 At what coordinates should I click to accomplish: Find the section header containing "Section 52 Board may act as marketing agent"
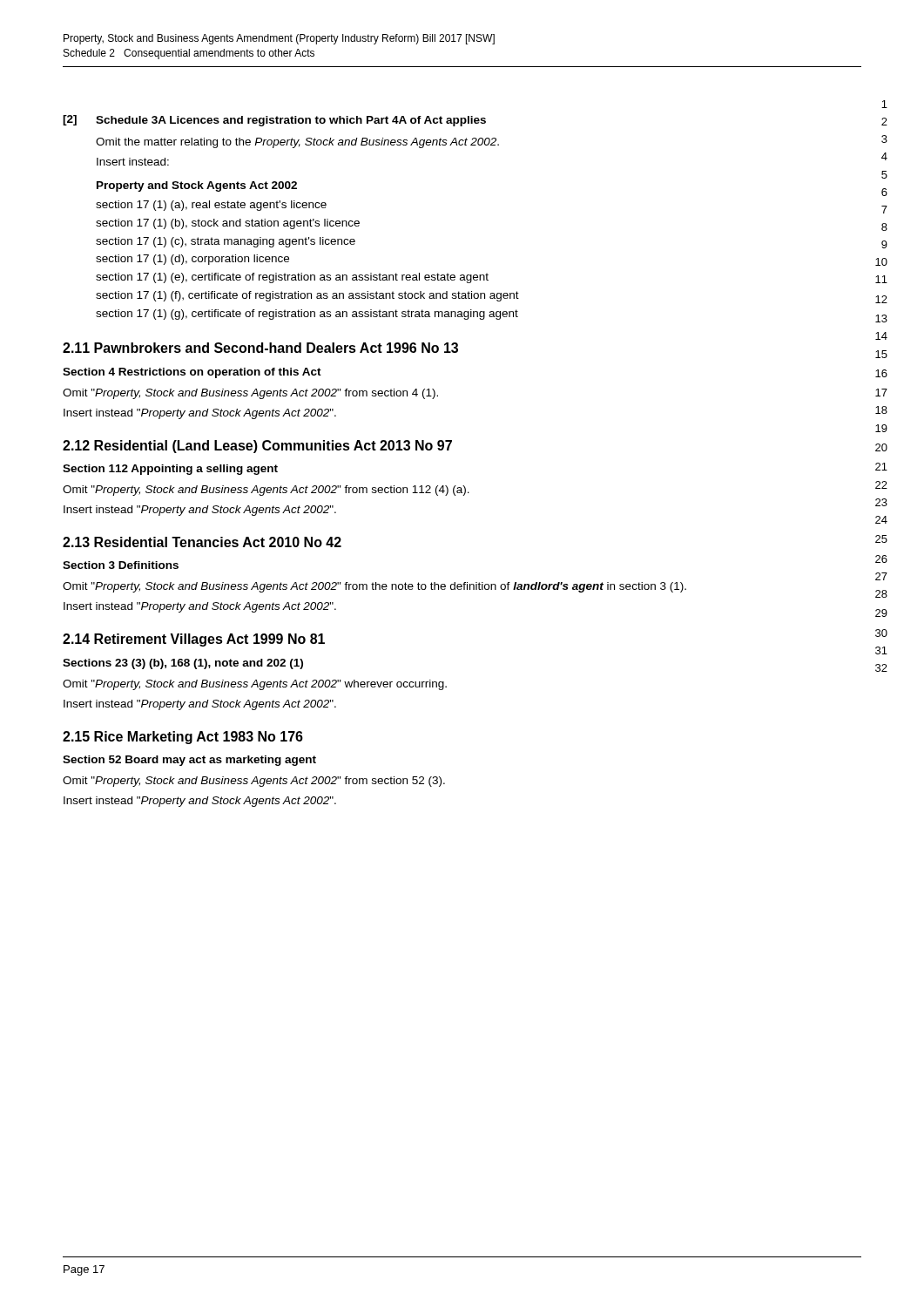(189, 759)
